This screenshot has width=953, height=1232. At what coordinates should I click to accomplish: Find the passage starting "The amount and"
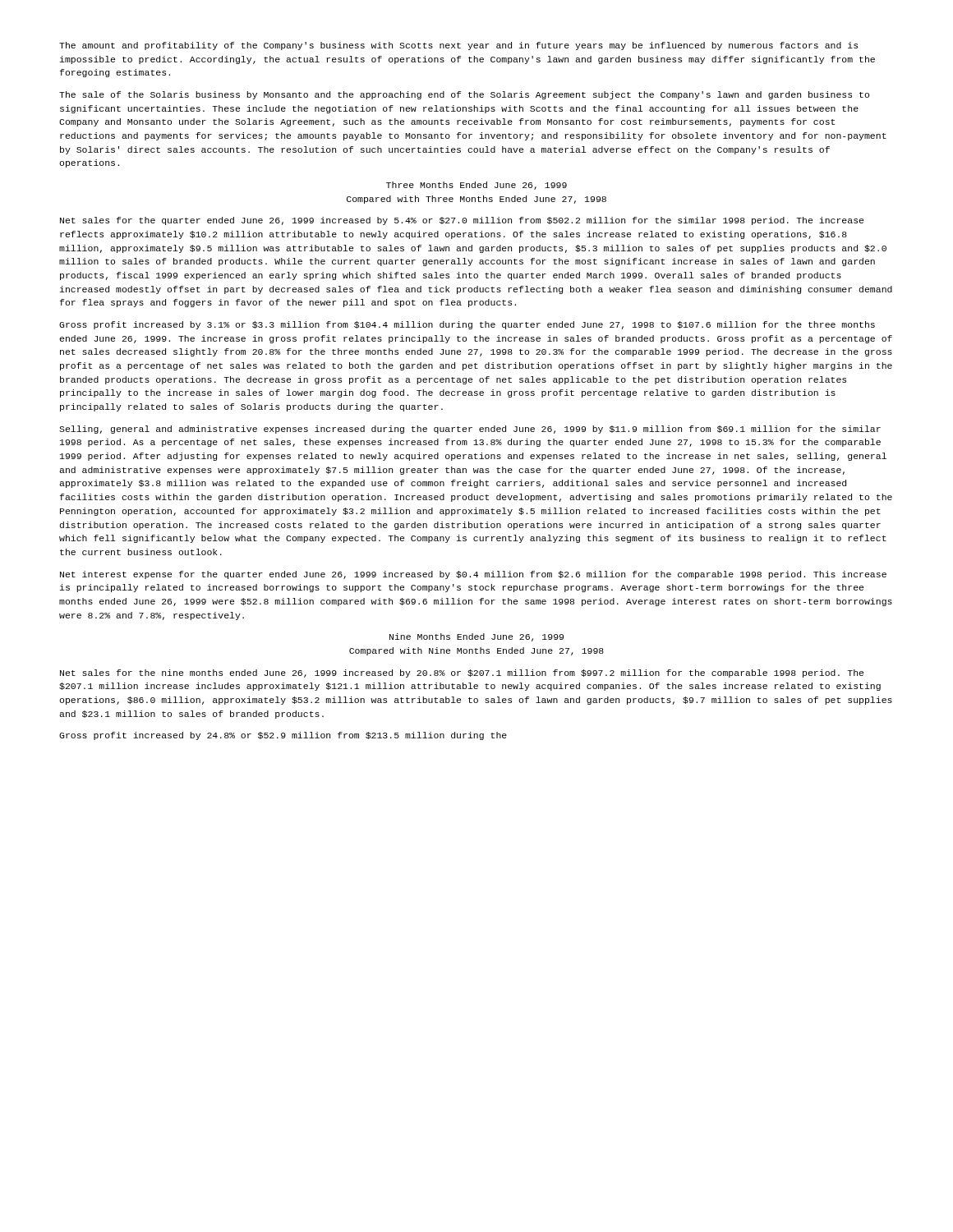click(467, 59)
